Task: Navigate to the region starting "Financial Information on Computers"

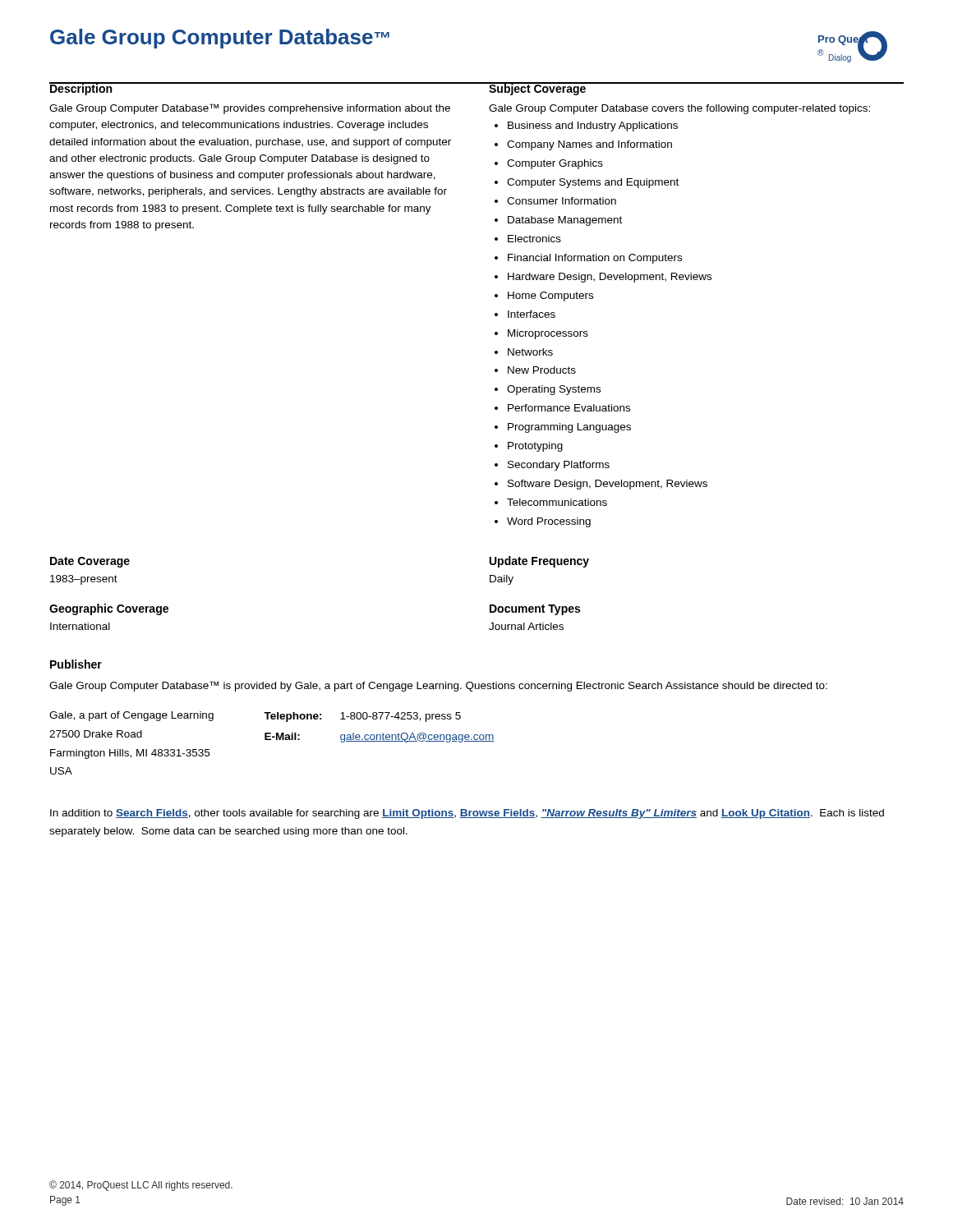Action: click(595, 257)
